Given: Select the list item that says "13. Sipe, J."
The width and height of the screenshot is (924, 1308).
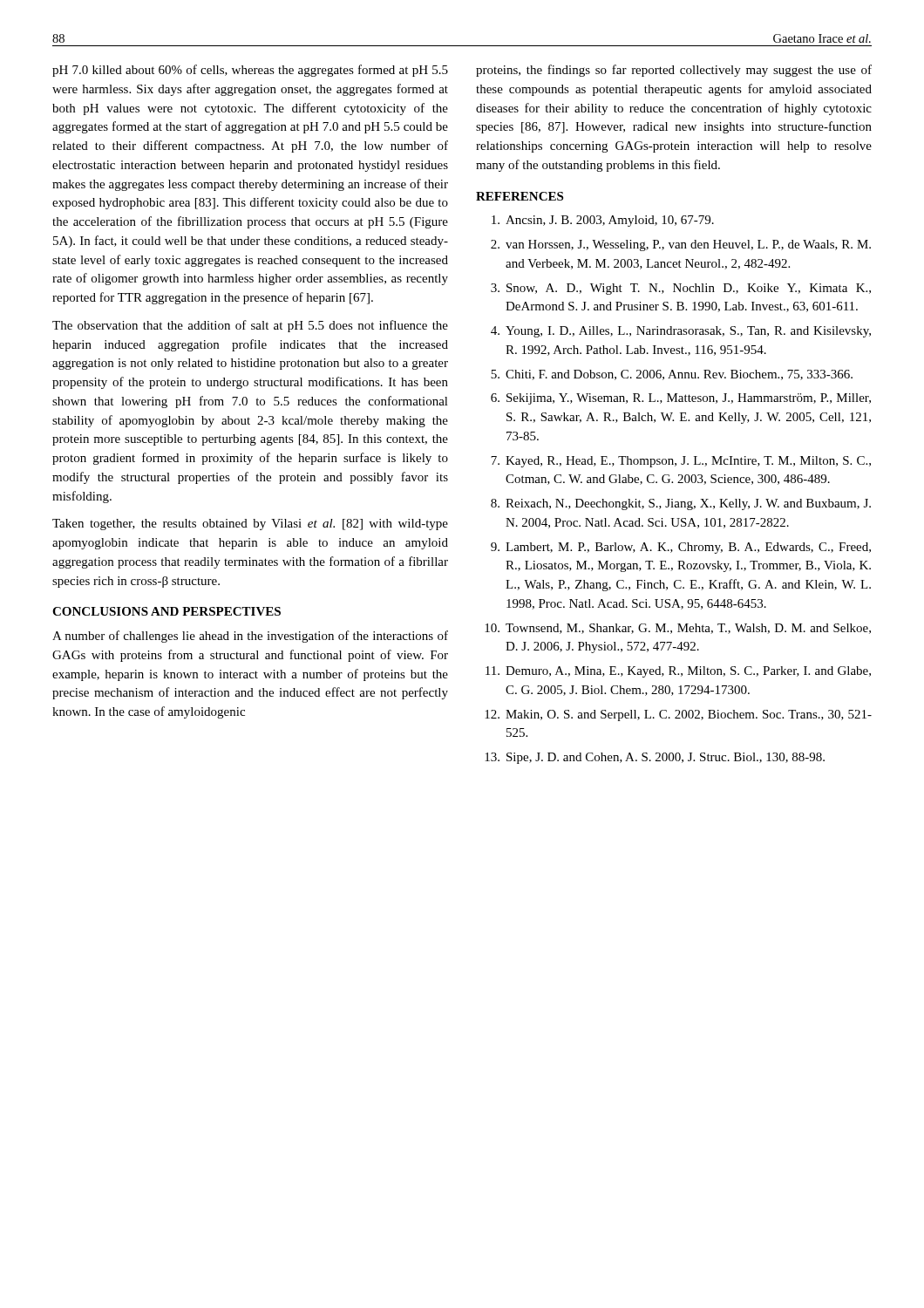Looking at the screenshot, I should 674,758.
